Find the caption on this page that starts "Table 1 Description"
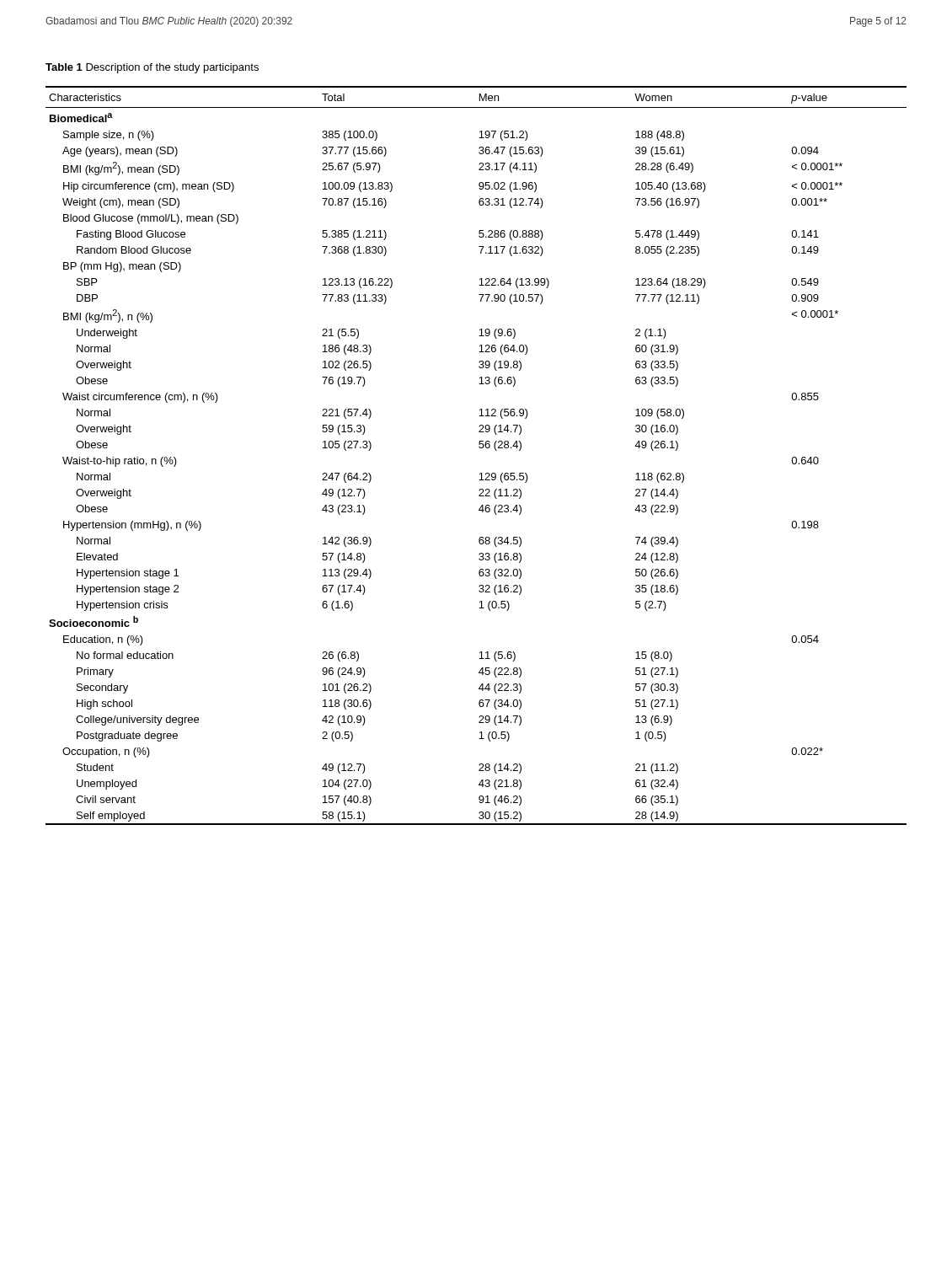Screen dimensions: 1264x952 point(152,67)
